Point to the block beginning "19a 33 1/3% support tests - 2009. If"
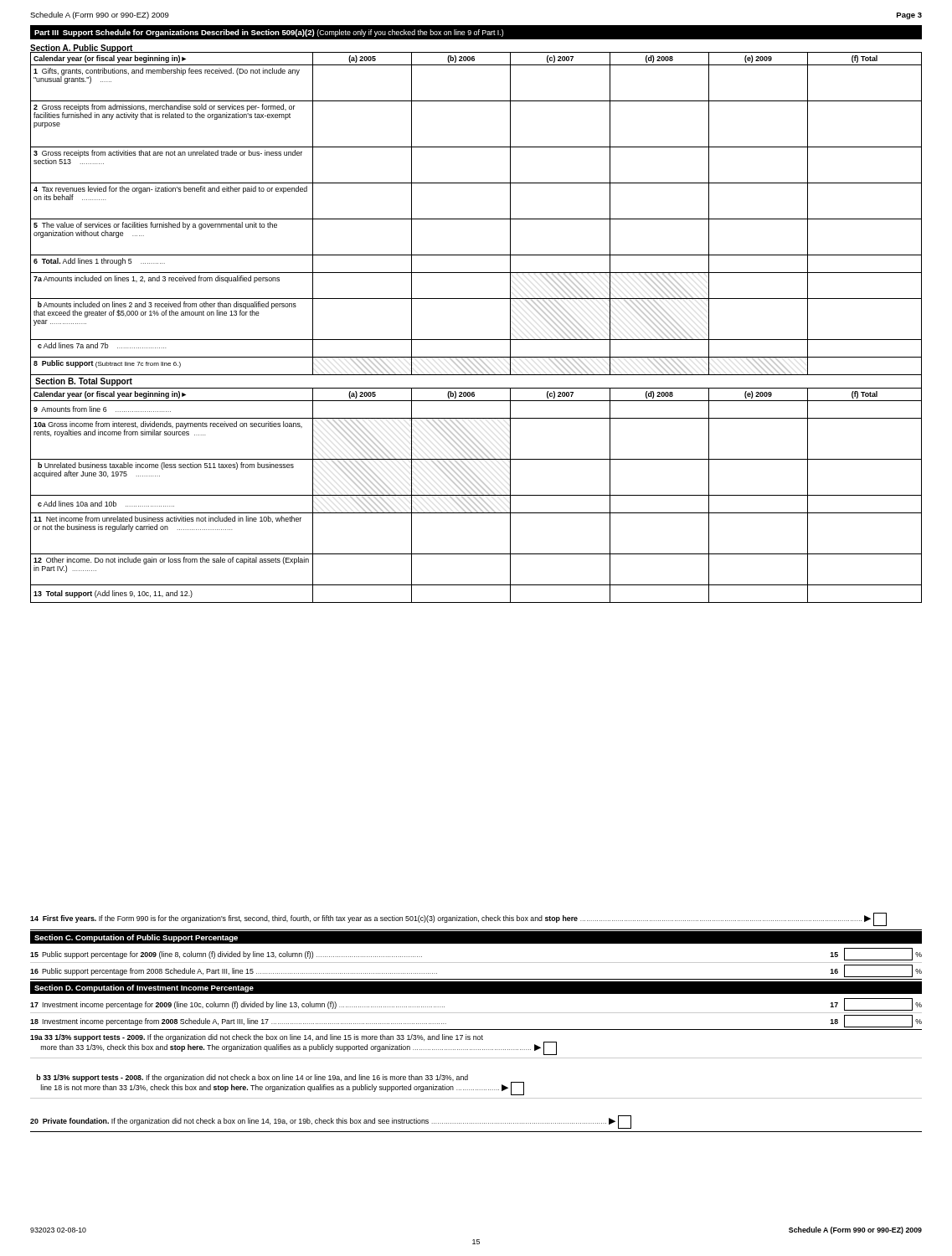Viewport: 952px width, 1256px height. click(x=293, y=1044)
